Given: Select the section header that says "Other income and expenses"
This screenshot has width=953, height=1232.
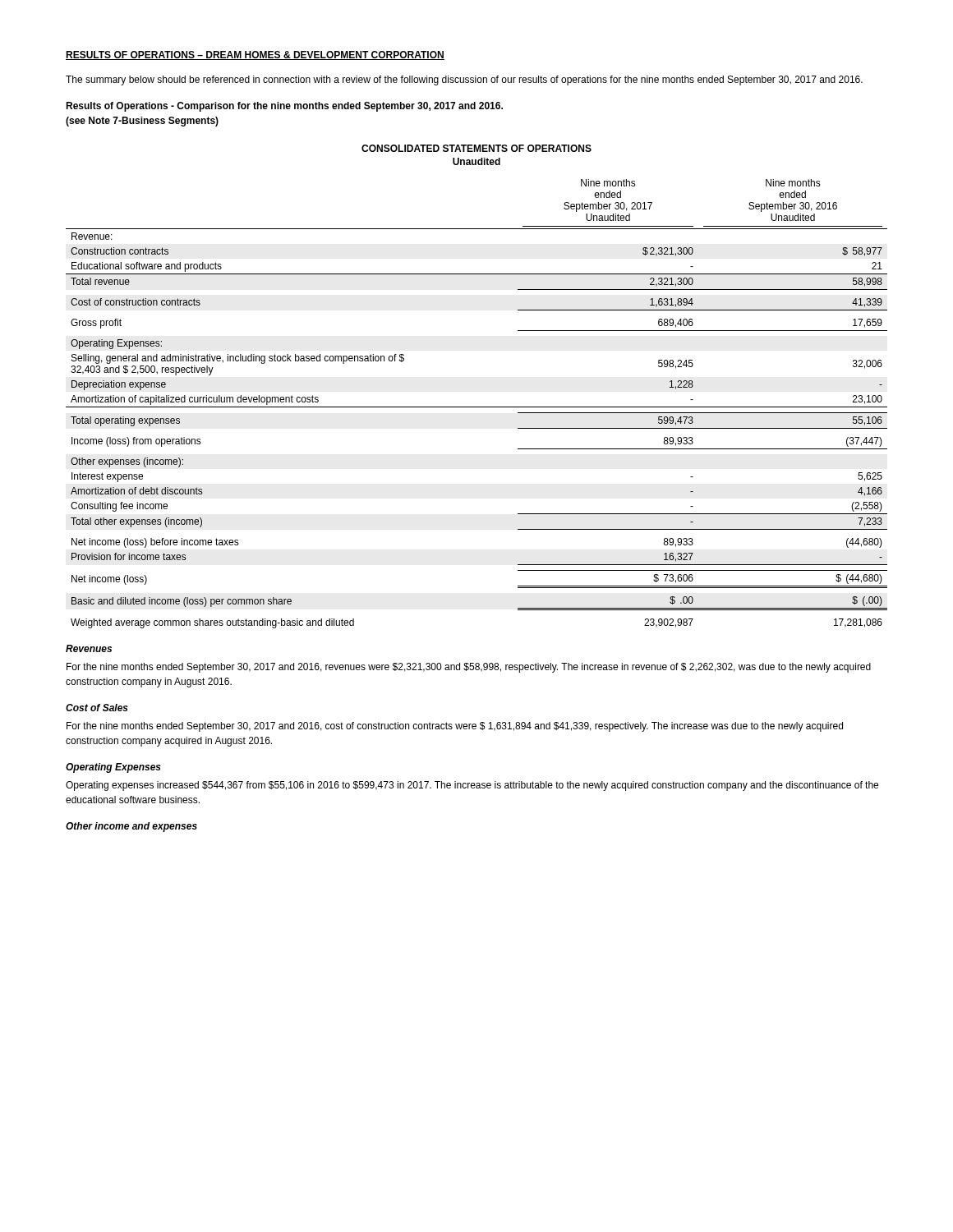Looking at the screenshot, I should pyautogui.click(x=132, y=826).
